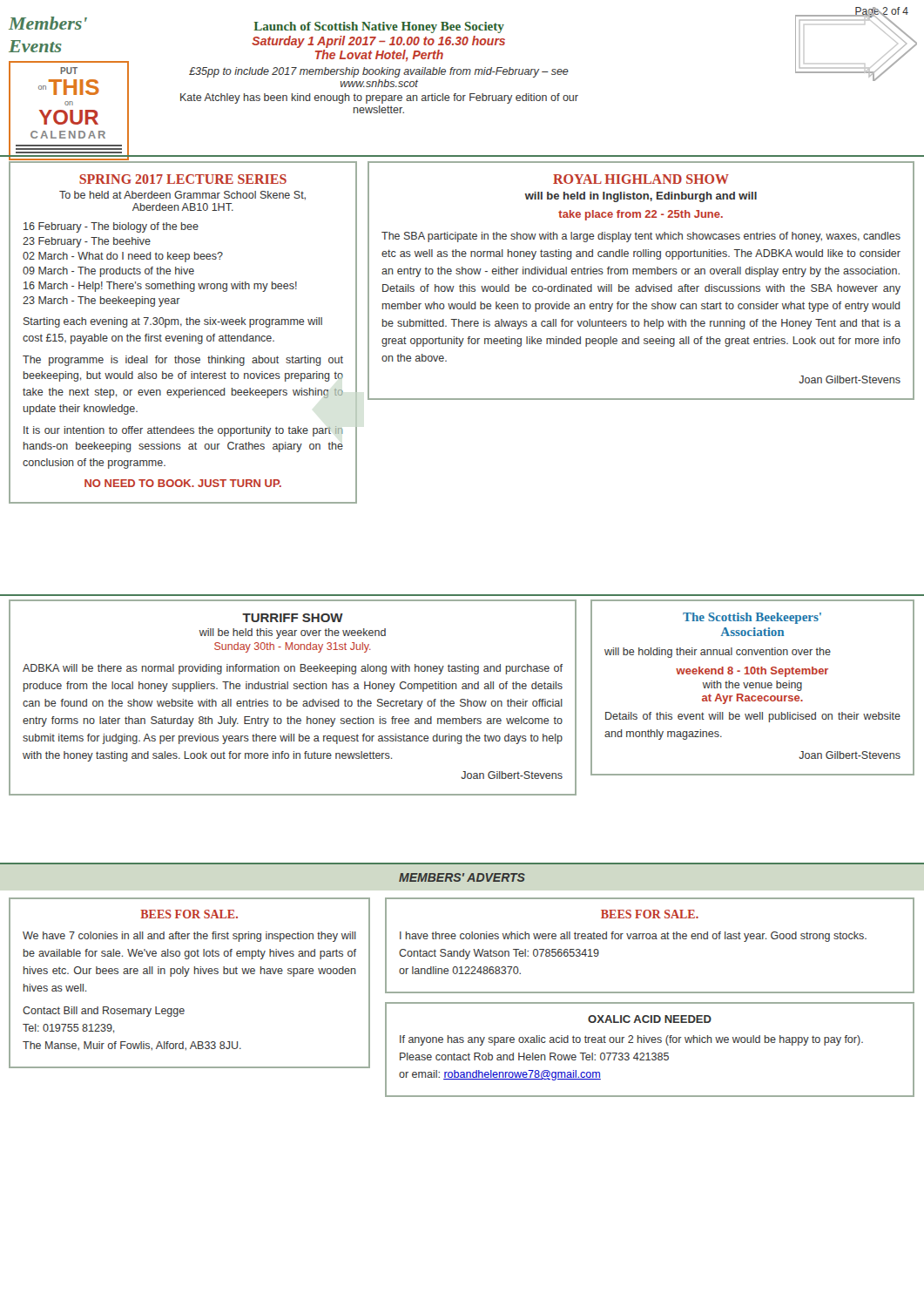The width and height of the screenshot is (924, 1307).
Task: Navigate to the block starting "Details of this event will"
Action: (x=752, y=725)
